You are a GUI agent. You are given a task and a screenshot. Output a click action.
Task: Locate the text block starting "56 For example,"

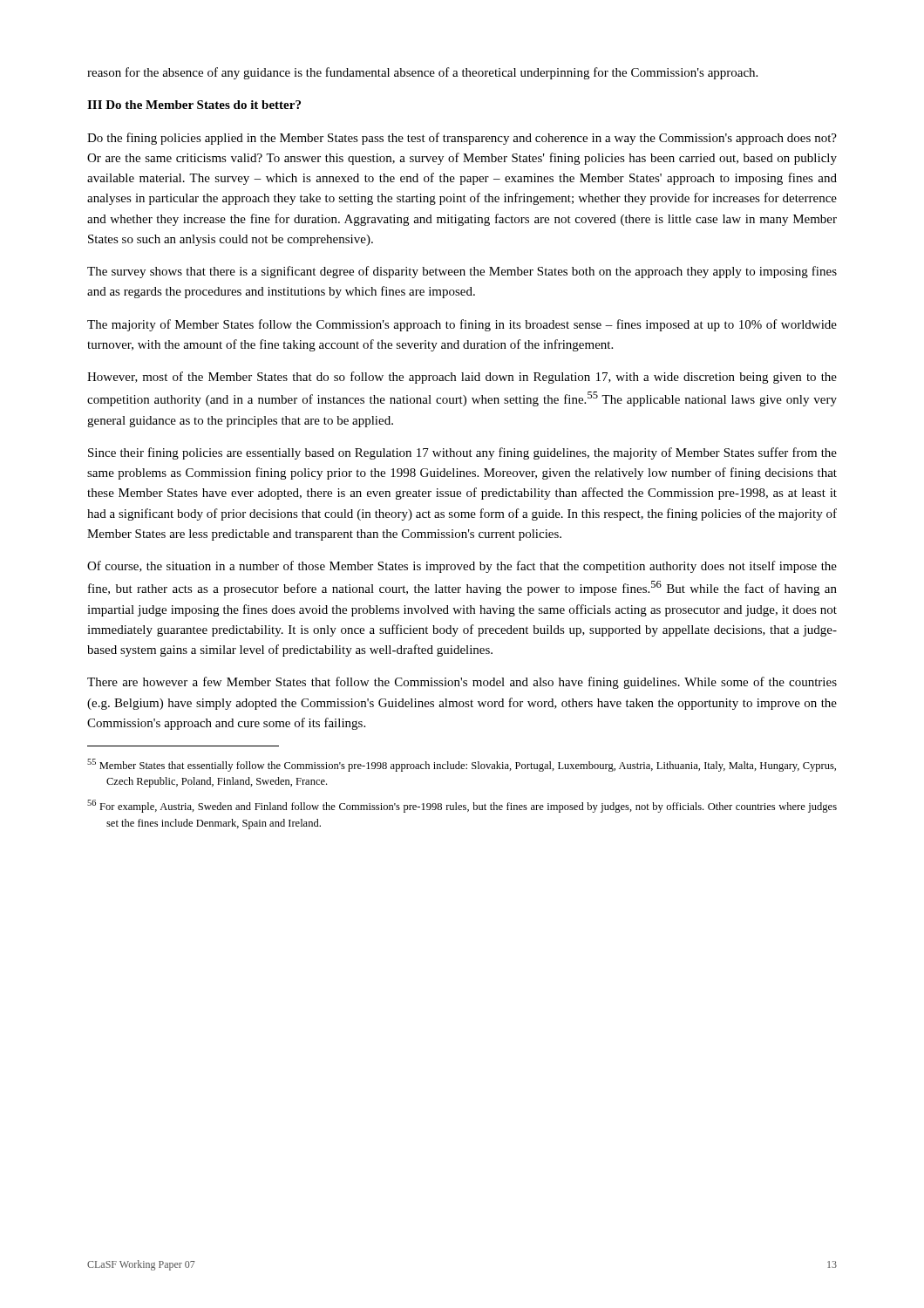[462, 814]
